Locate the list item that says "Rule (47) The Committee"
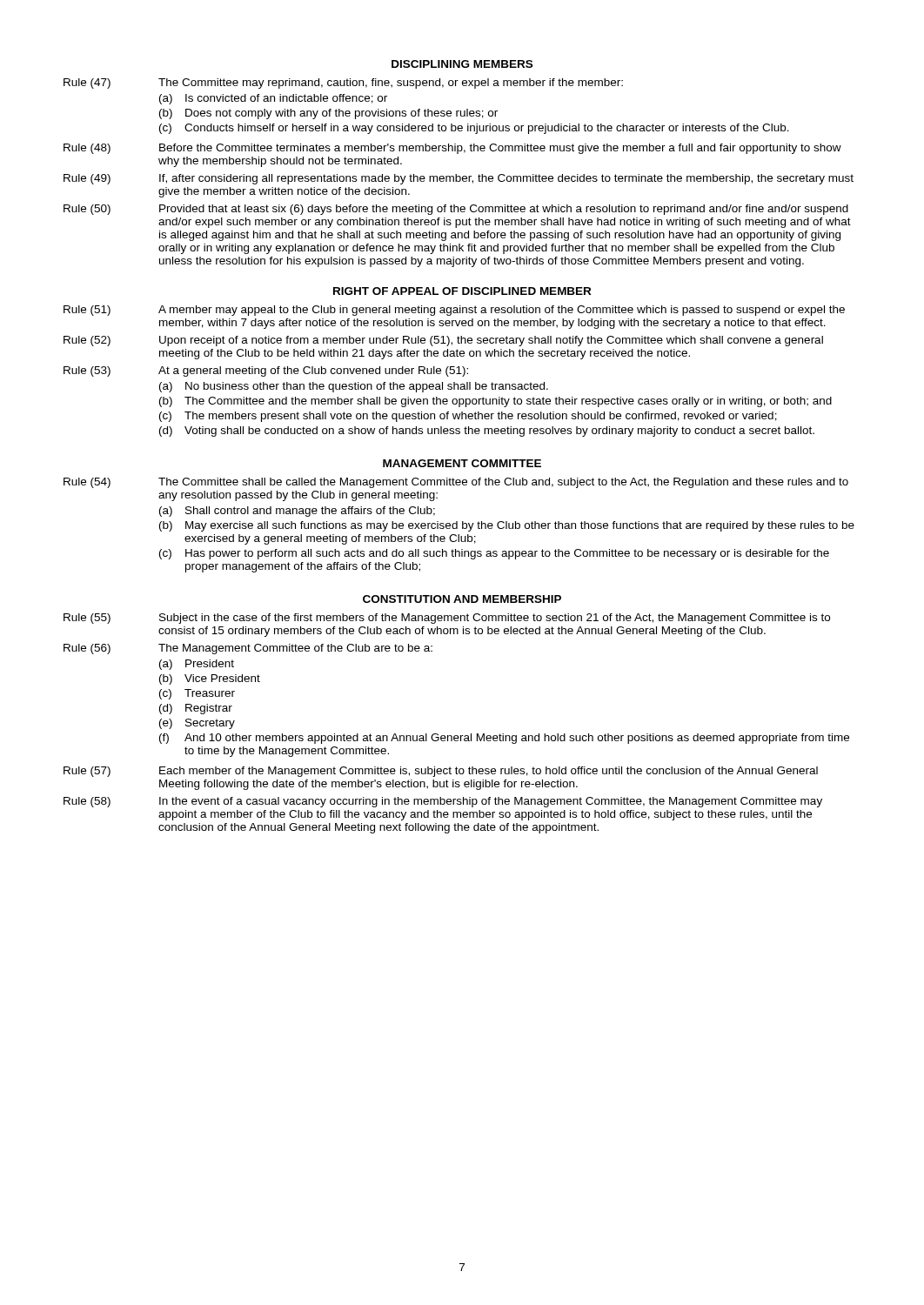This screenshot has width=924, height=1305. [462, 106]
